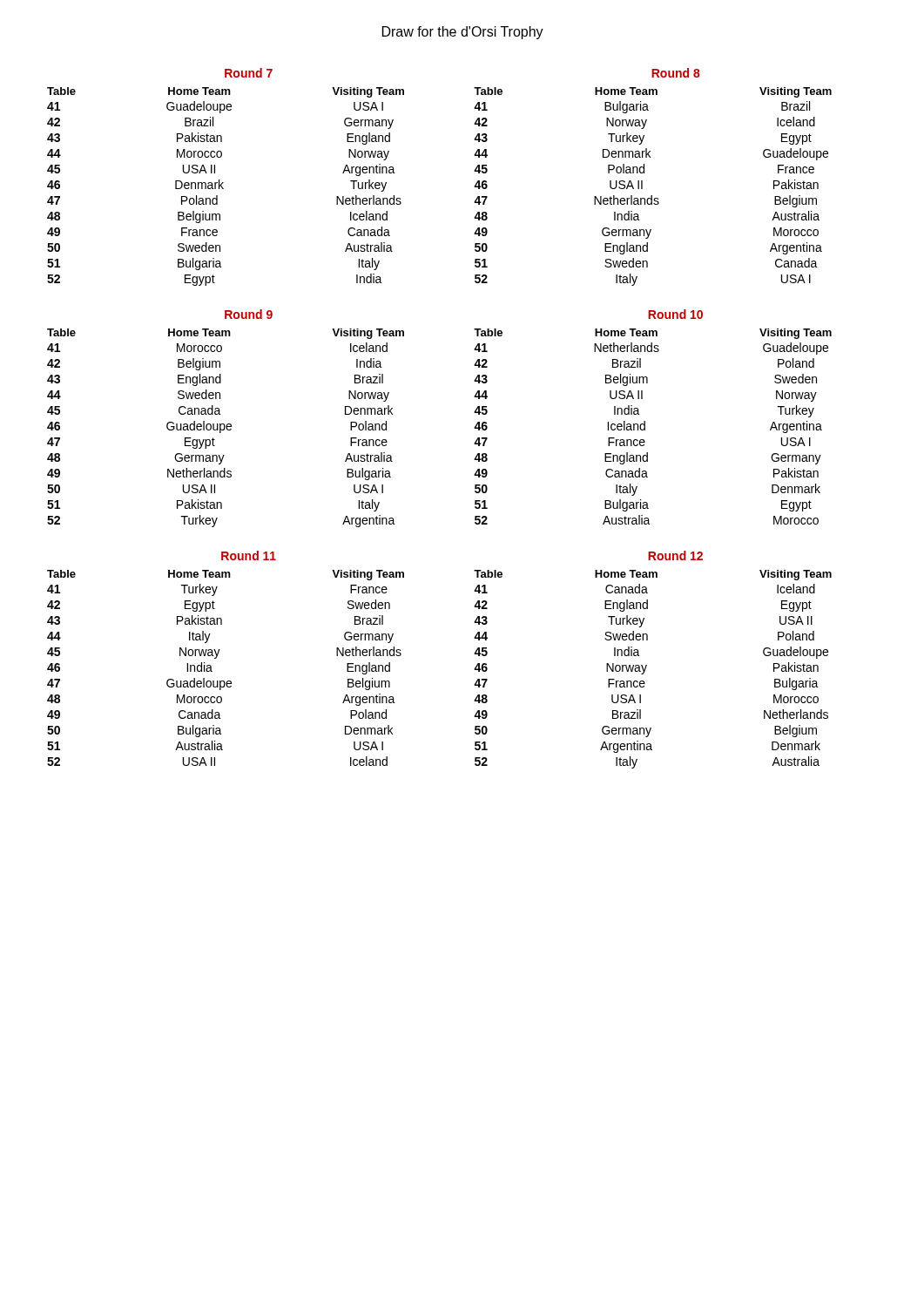Select the section header that reads "Round 12"
Screen dimensions: 1307x924
click(676, 556)
